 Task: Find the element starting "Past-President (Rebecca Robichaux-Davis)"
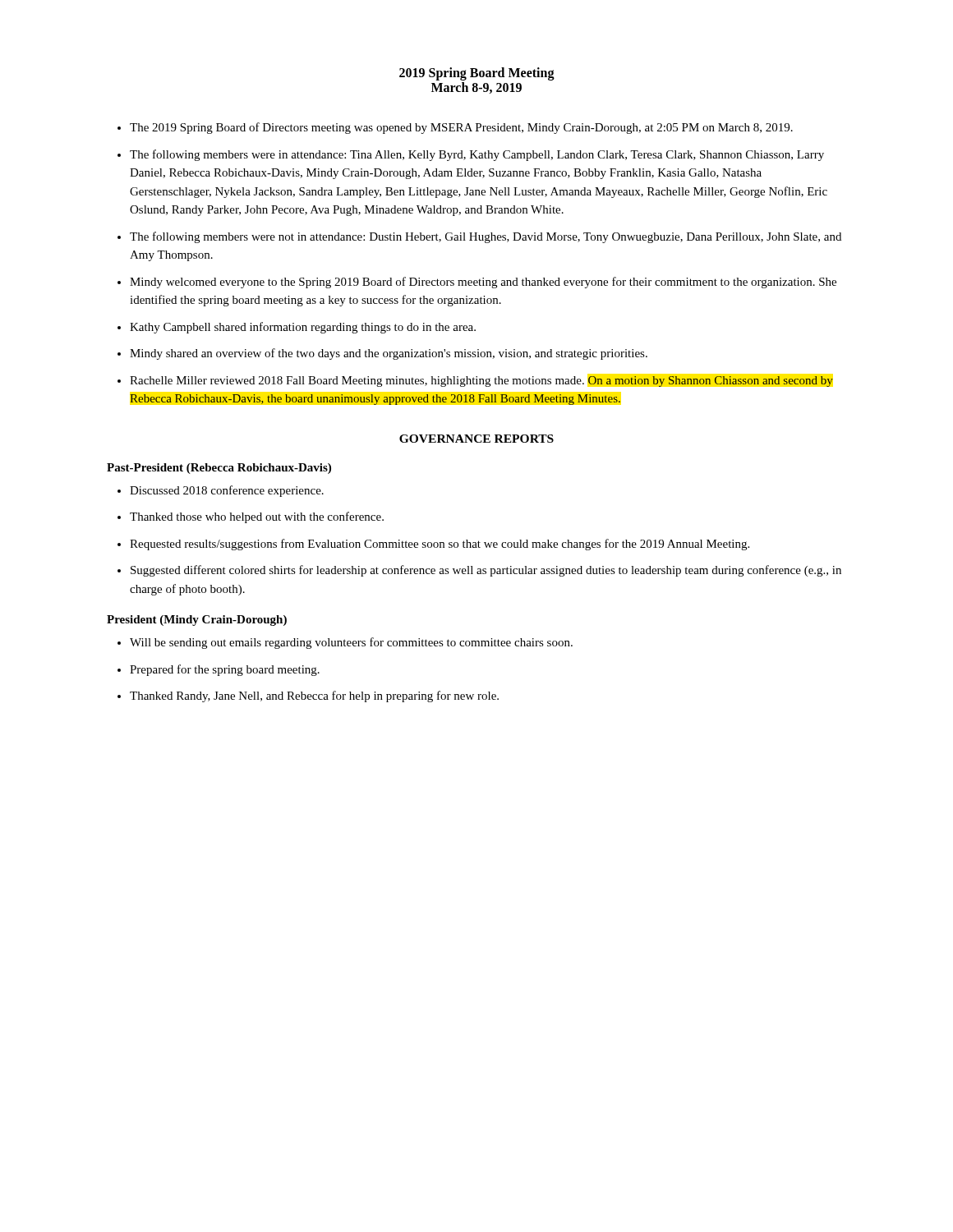point(219,467)
